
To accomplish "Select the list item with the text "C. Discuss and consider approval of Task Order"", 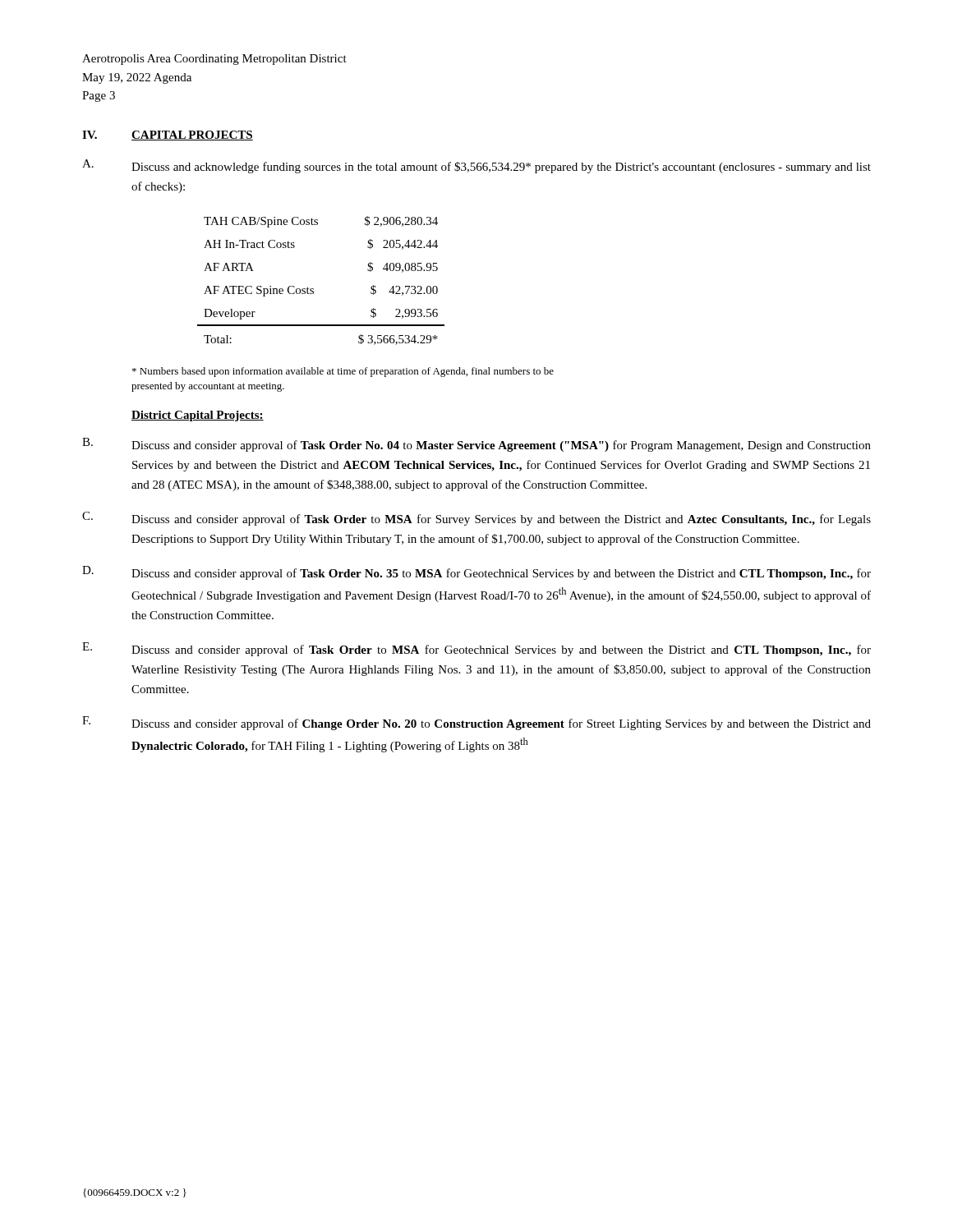I will (x=476, y=529).
